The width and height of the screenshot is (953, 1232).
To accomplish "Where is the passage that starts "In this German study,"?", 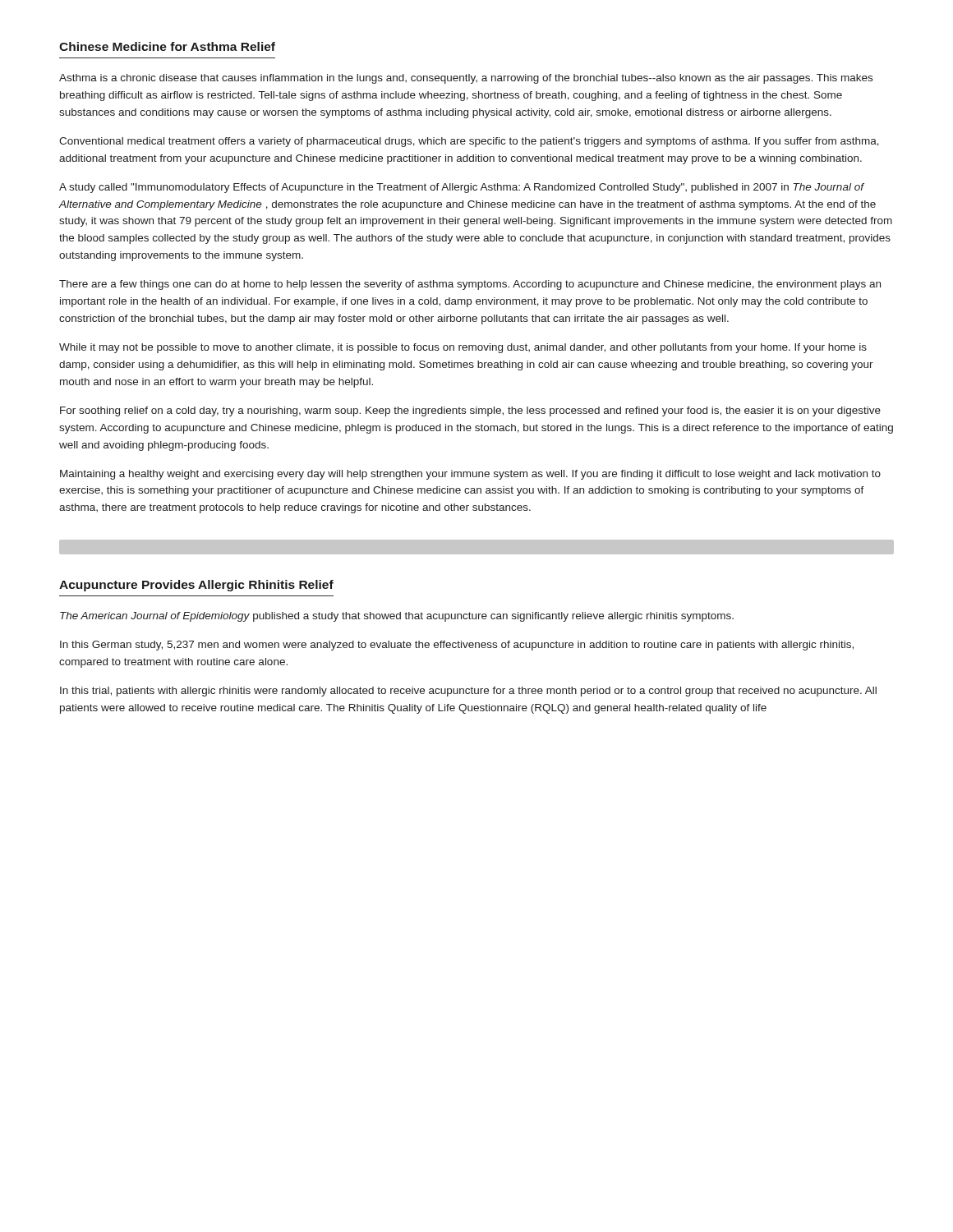I will [x=457, y=653].
